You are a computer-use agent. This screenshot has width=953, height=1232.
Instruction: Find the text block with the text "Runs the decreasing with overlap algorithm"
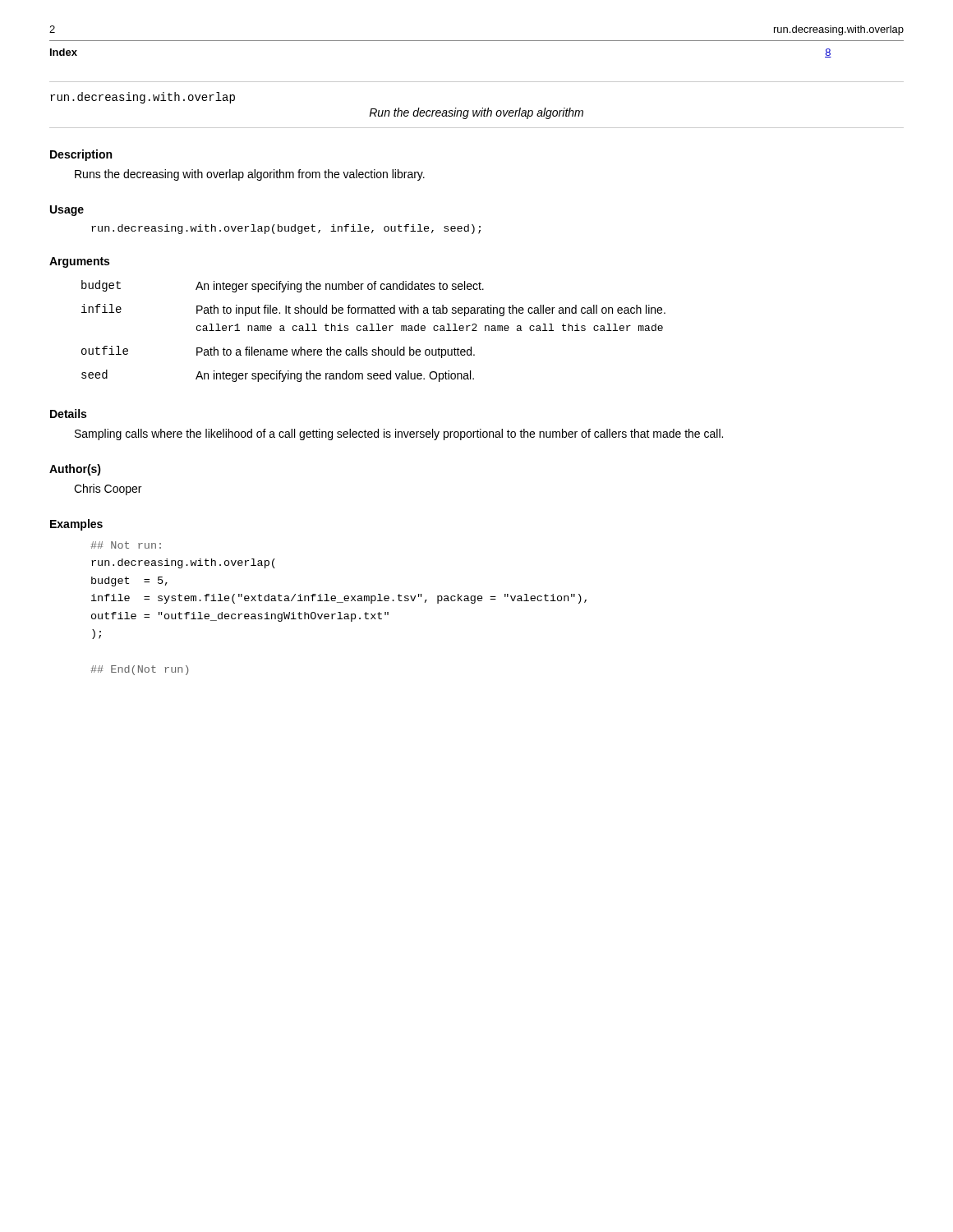tap(250, 174)
